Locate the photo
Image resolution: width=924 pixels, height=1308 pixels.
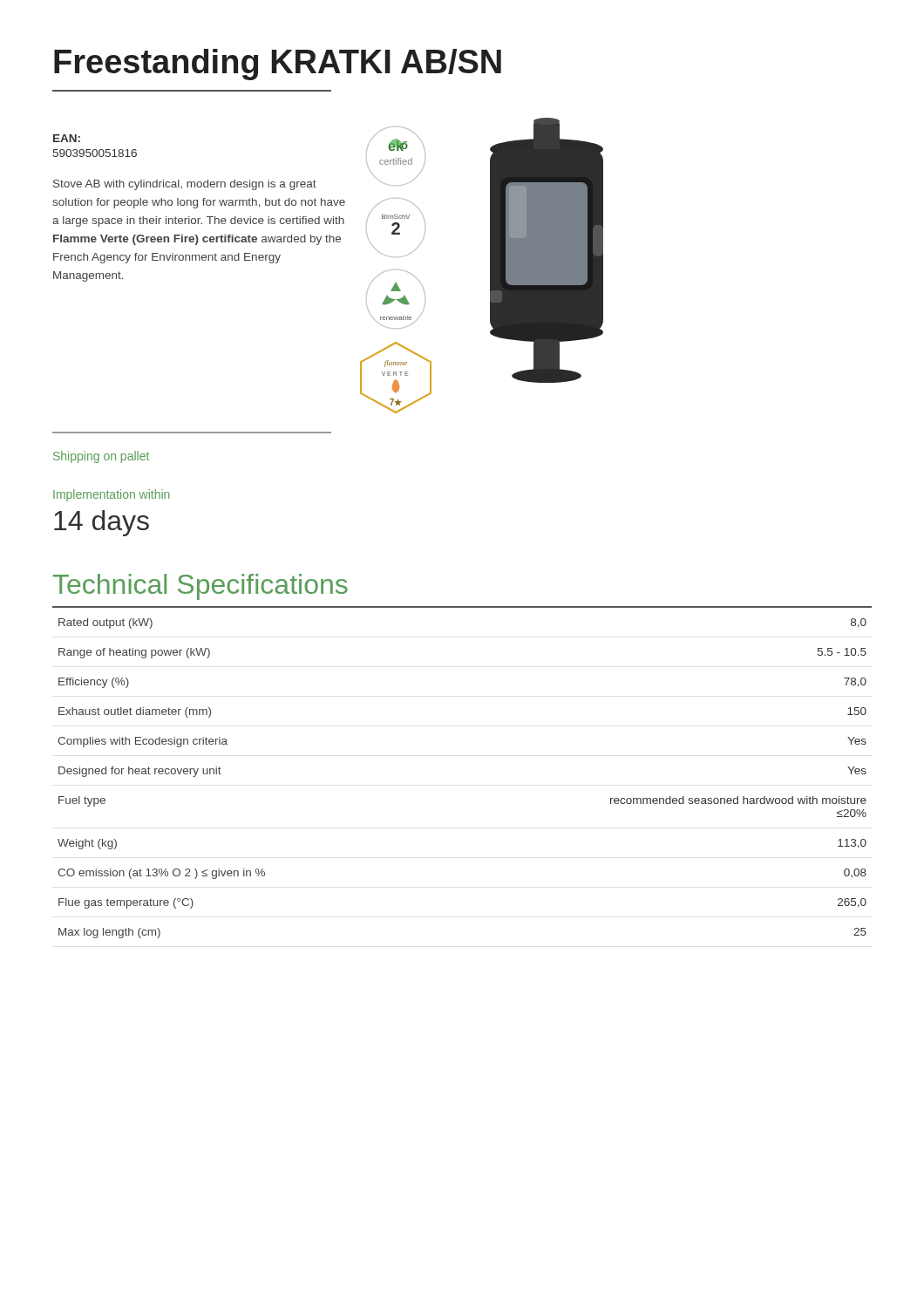click(x=547, y=256)
